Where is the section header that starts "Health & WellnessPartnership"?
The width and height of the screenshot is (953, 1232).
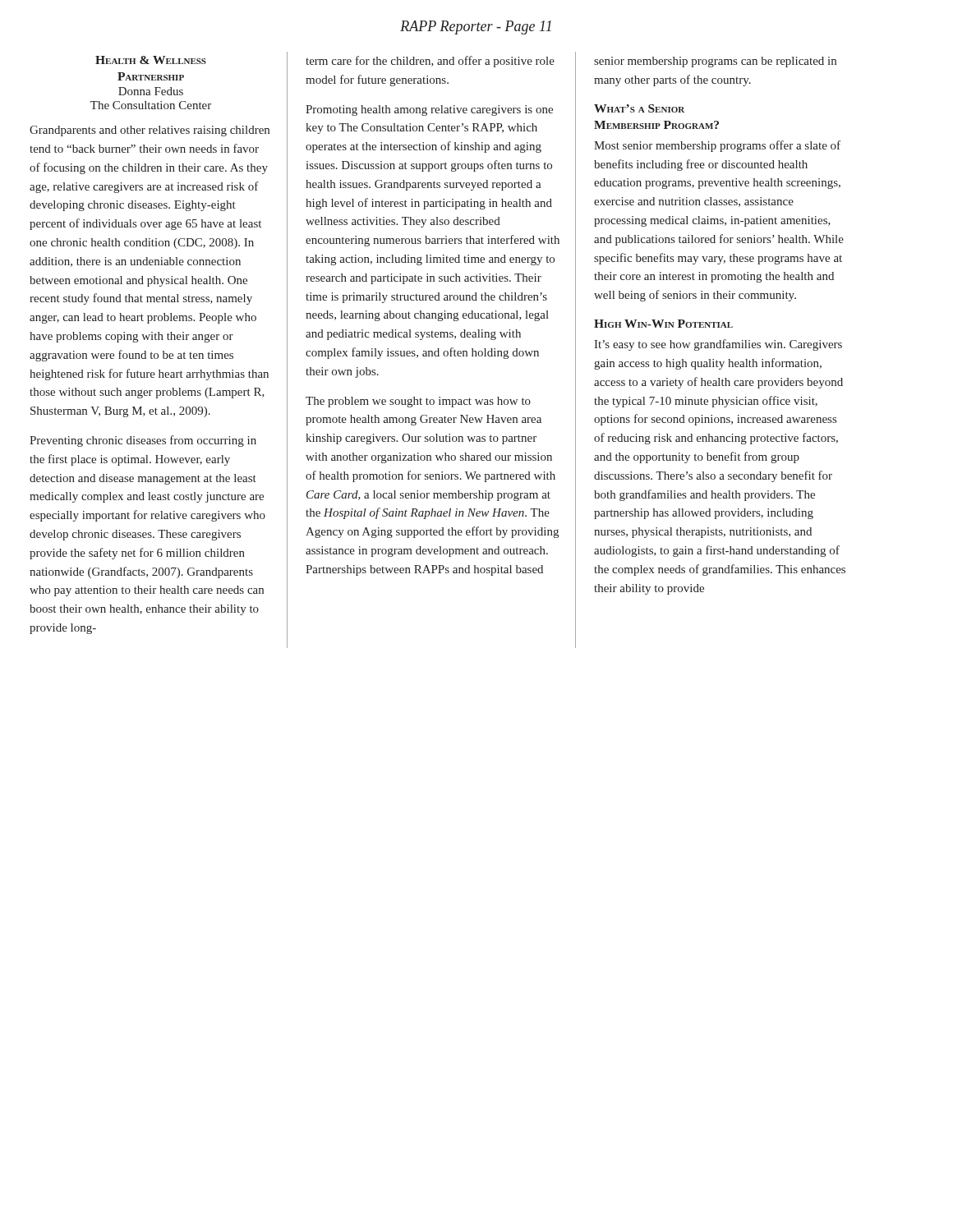pos(151,82)
